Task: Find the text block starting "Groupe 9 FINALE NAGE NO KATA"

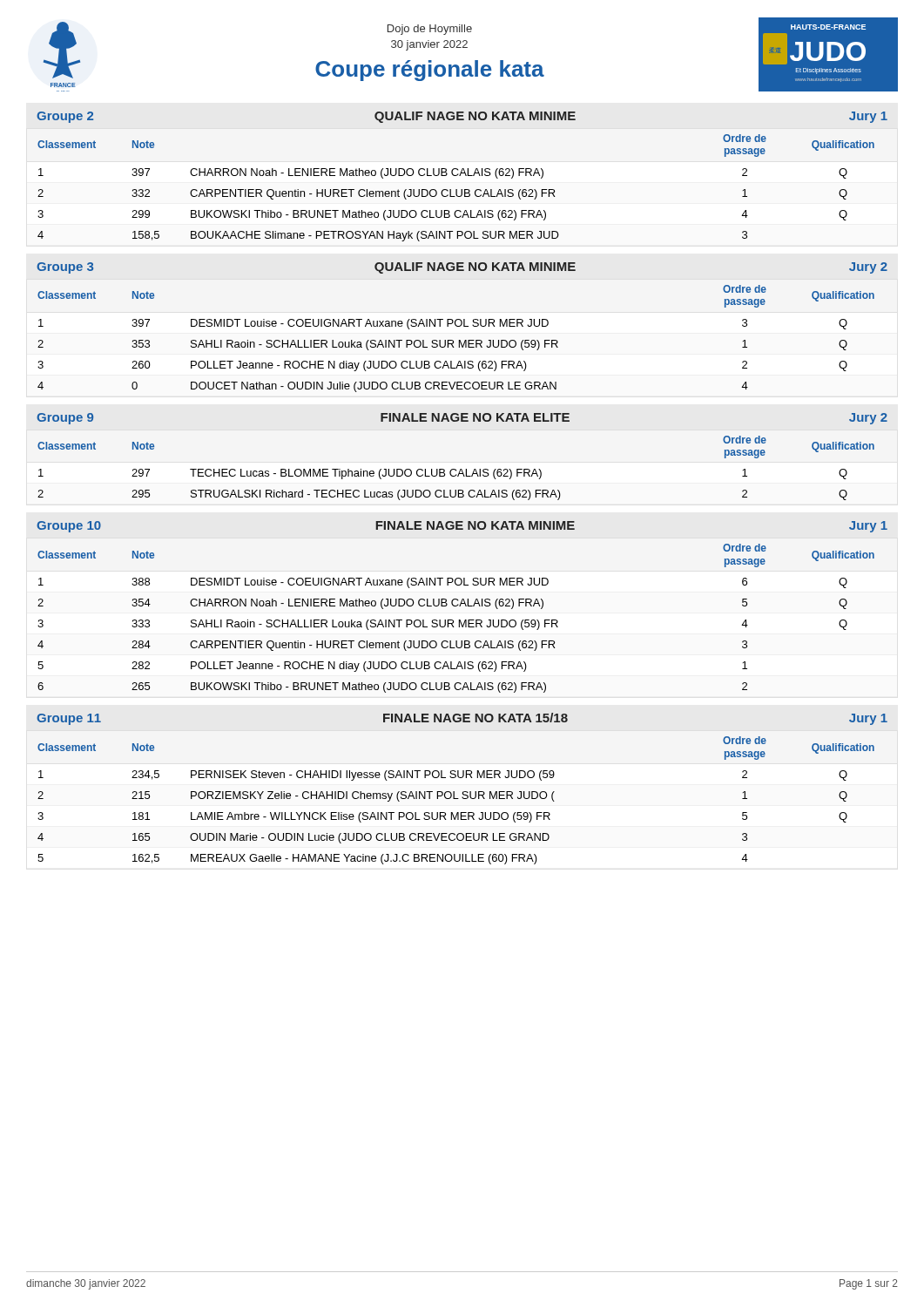Action: [462, 417]
